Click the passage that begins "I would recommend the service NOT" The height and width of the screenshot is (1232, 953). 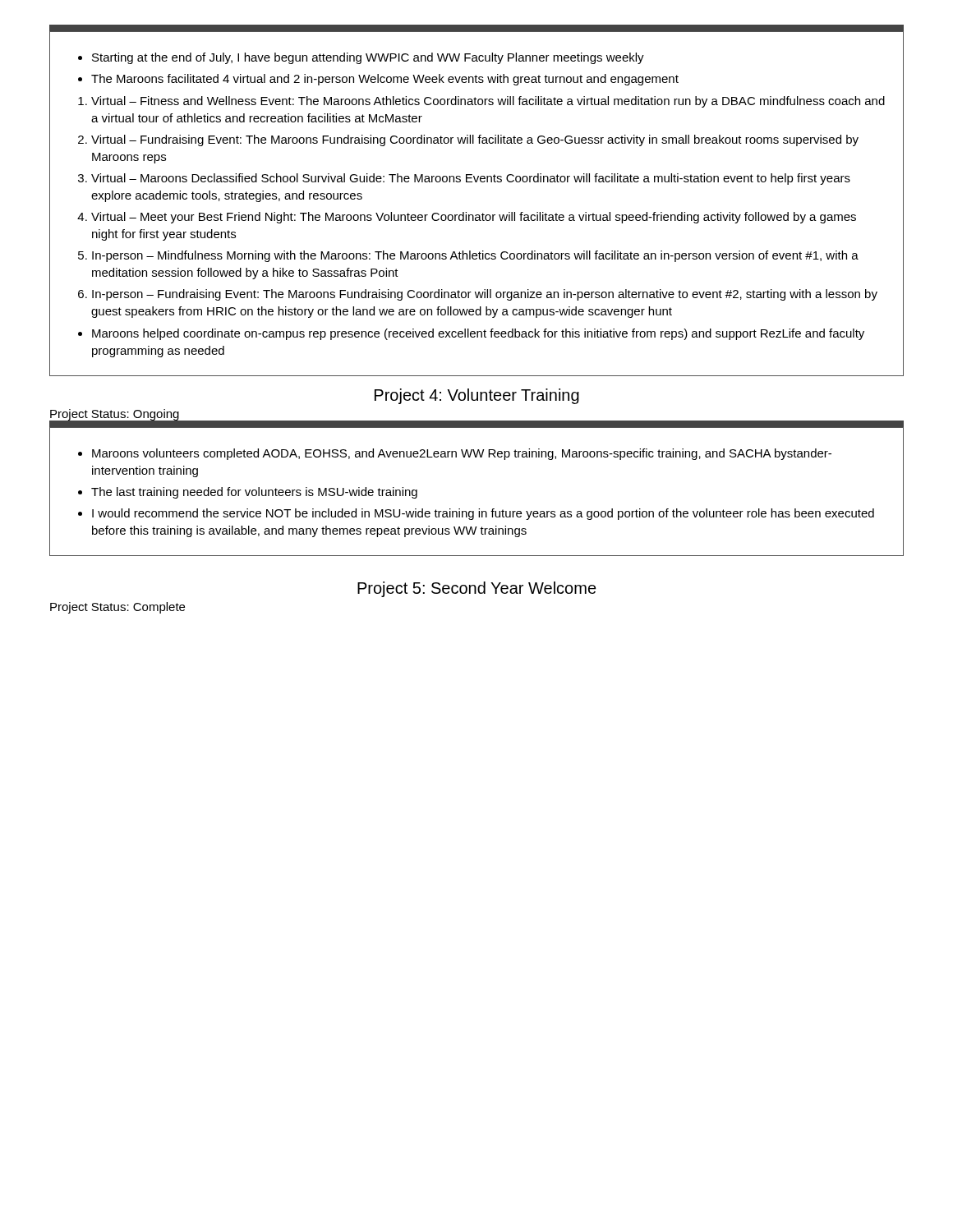[x=483, y=522]
